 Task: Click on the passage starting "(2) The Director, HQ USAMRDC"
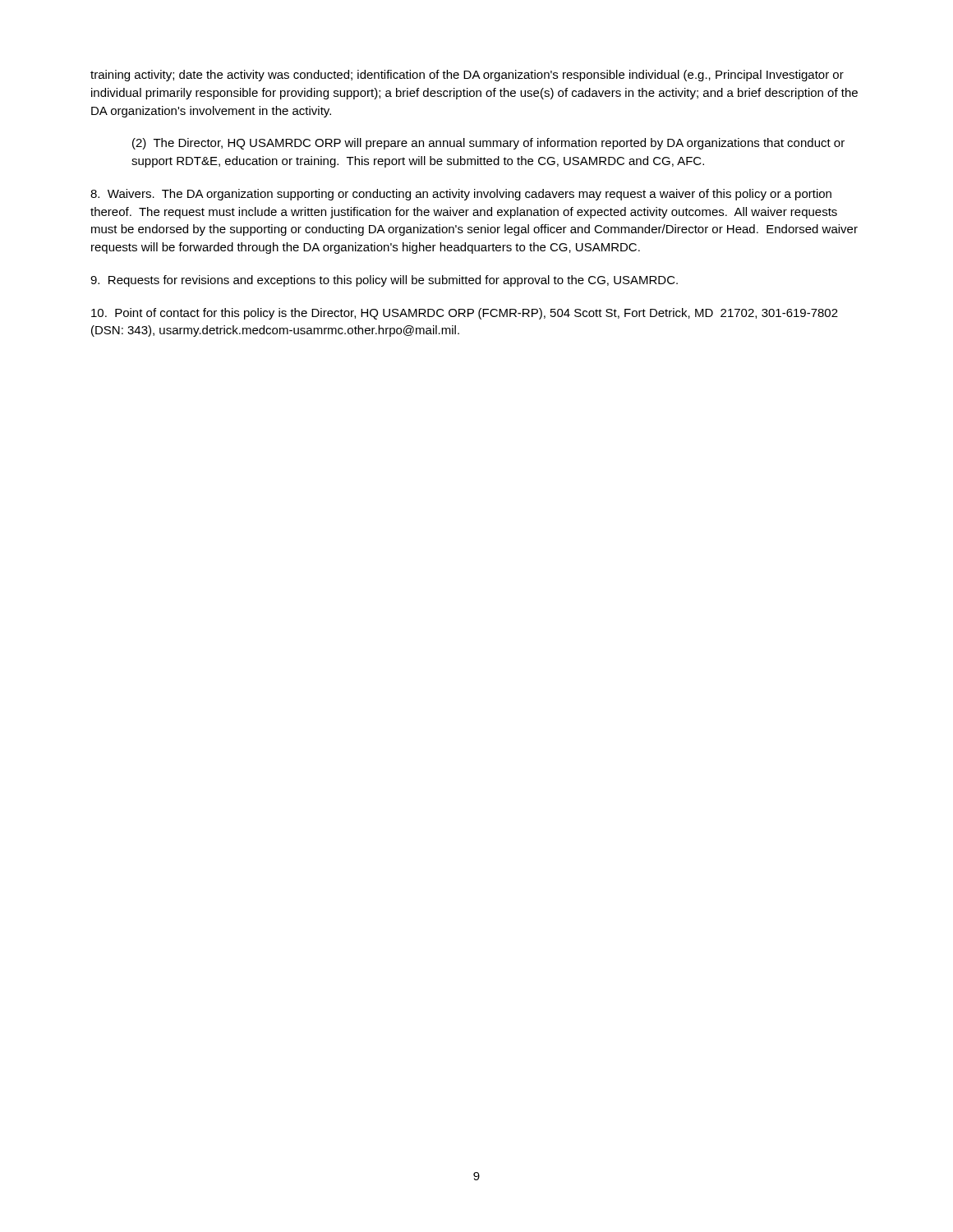pos(488,152)
